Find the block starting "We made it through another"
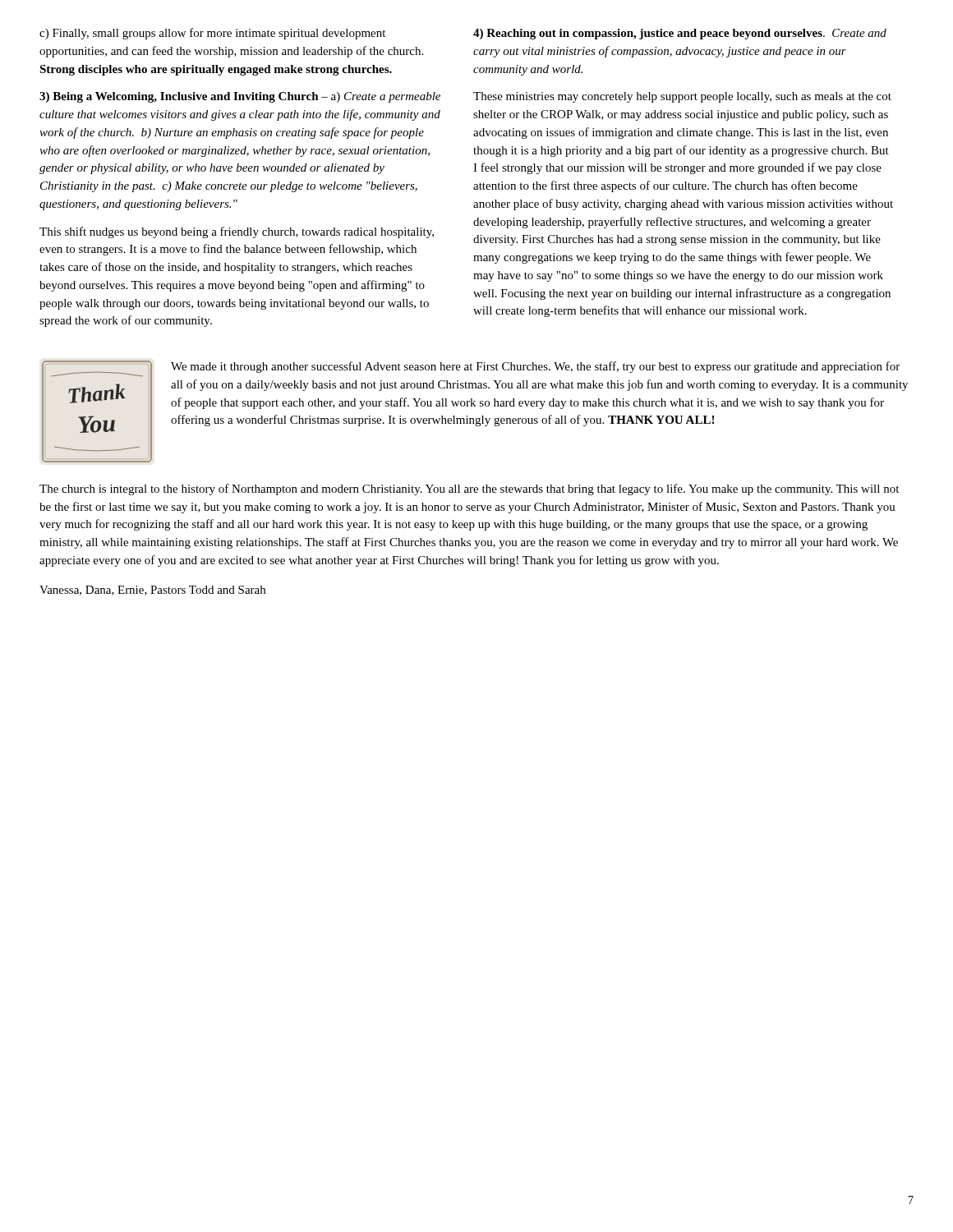This screenshot has width=953, height=1232. (x=542, y=394)
